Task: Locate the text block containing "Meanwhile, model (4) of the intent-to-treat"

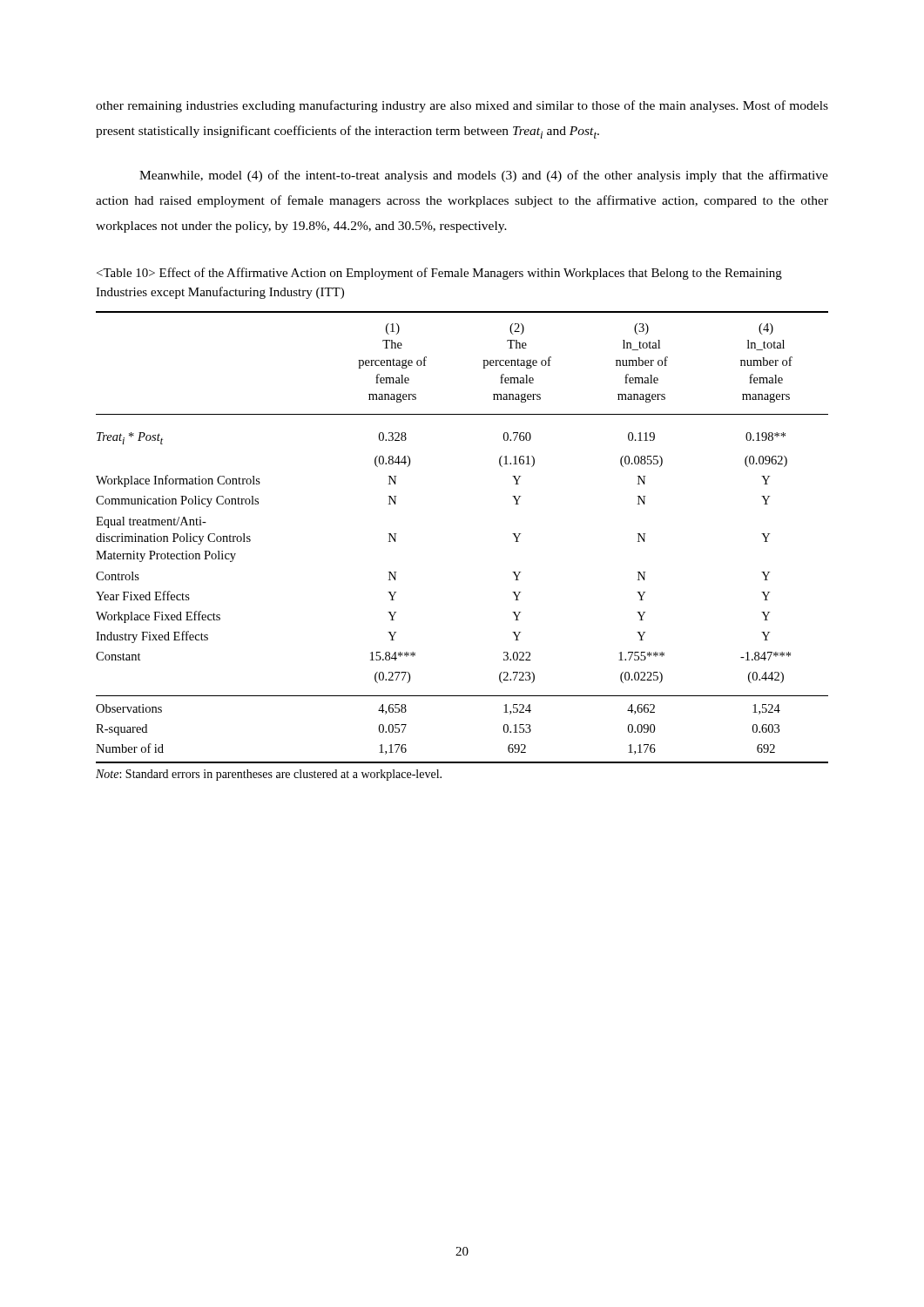Action: [462, 200]
